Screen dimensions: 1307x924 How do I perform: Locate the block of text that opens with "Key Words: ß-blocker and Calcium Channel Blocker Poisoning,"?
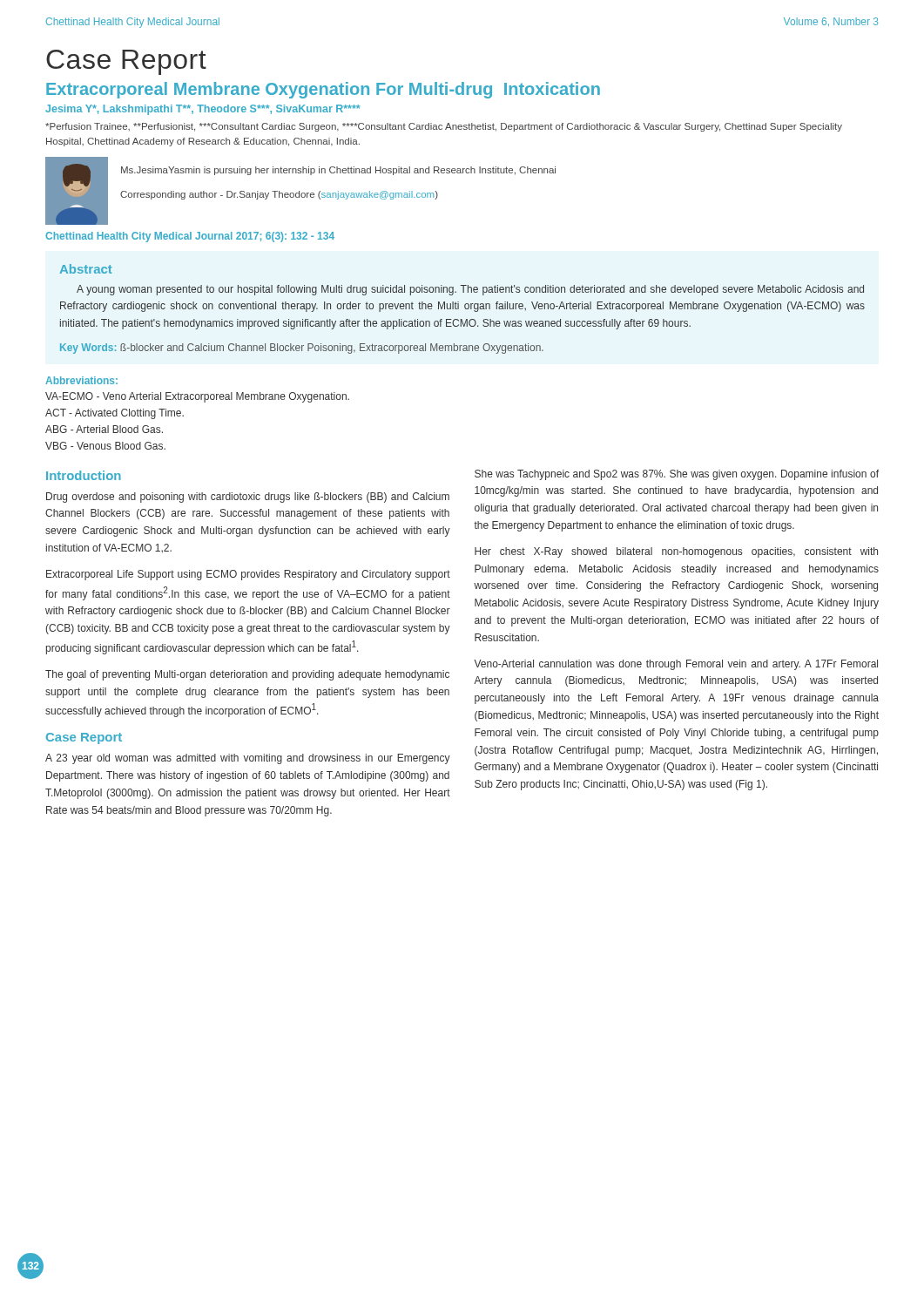pos(302,348)
